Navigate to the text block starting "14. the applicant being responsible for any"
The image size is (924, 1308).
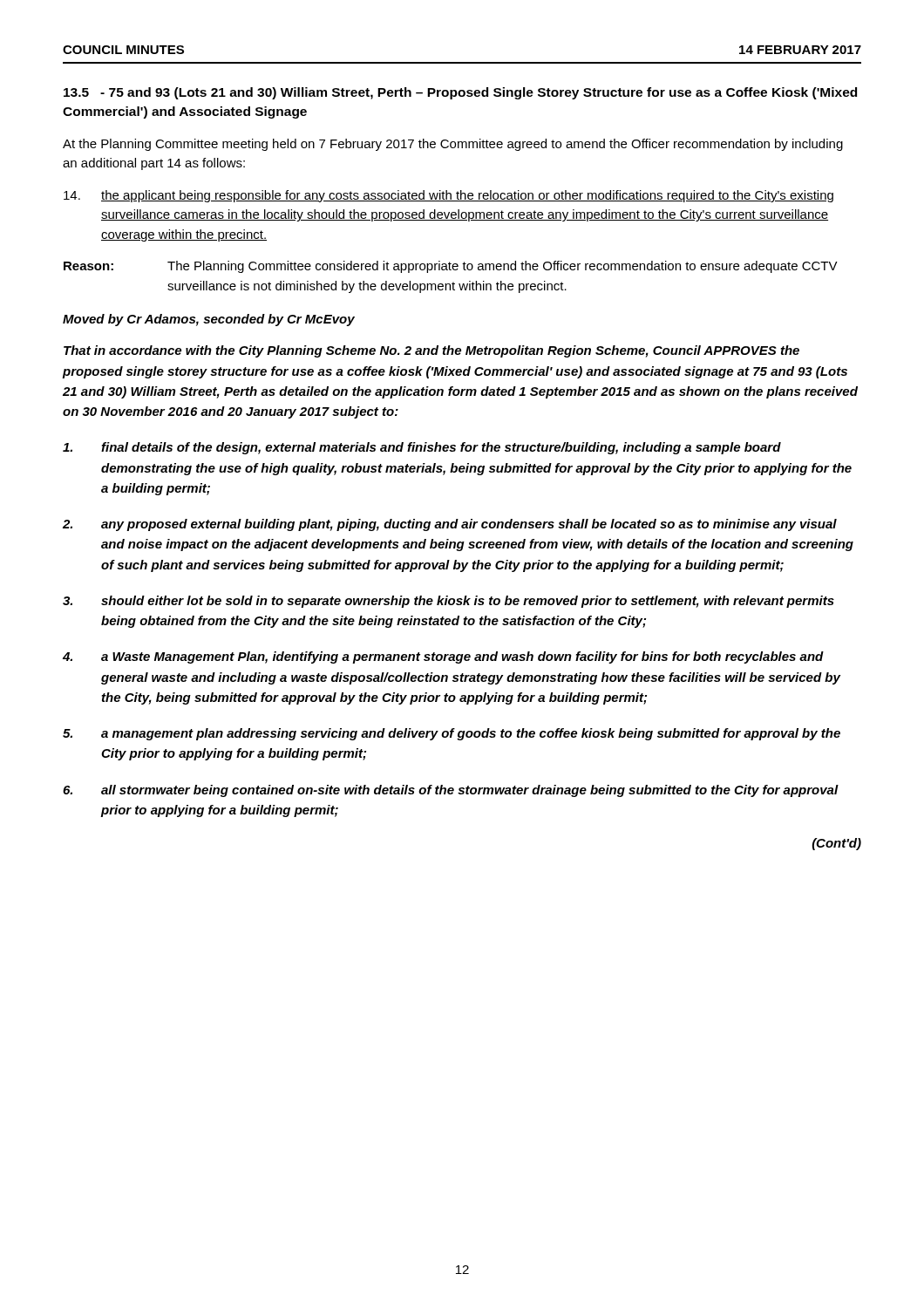point(462,215)
